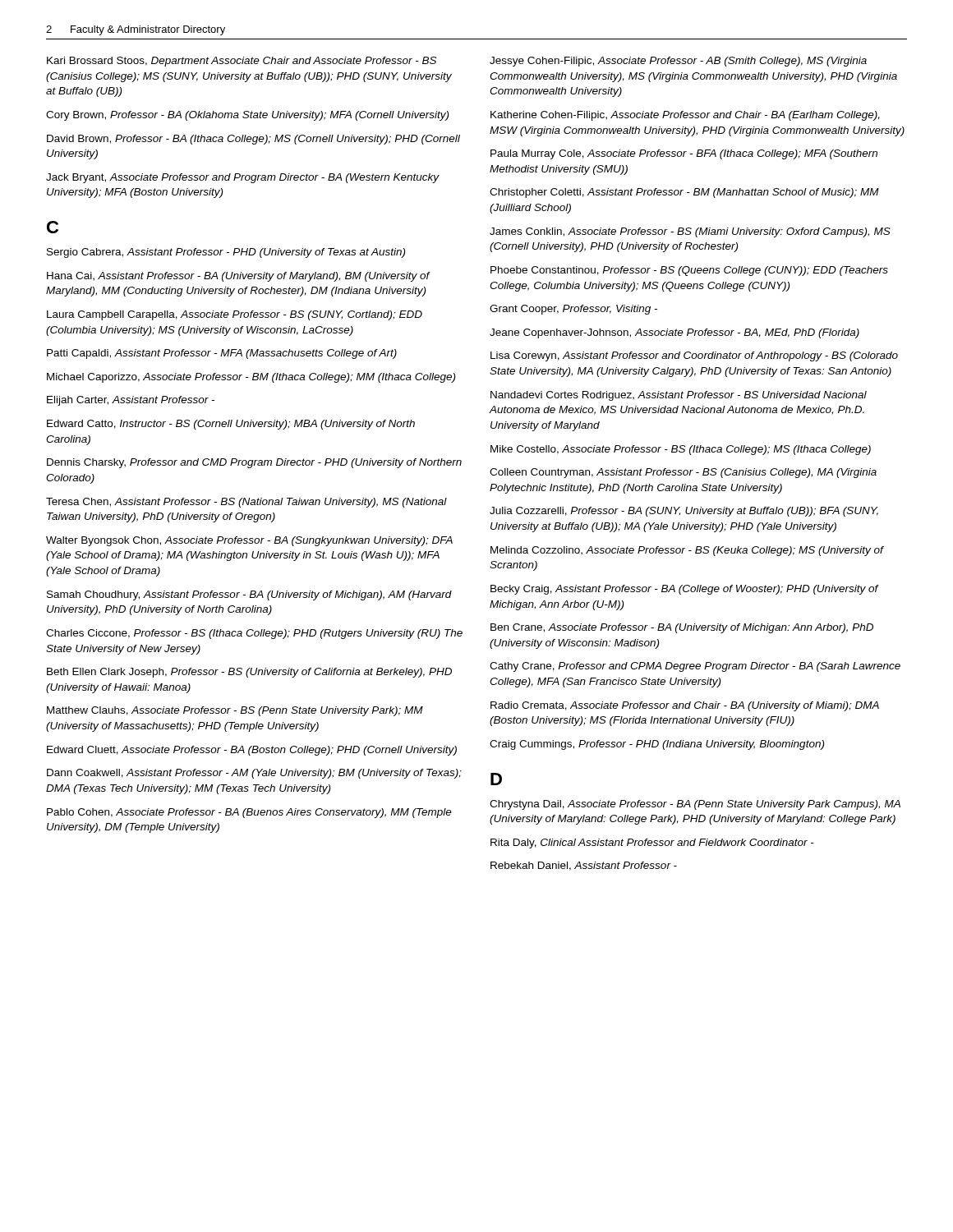Screen dimensions: 1232x953
Task: Locate the list item that says "Rebekah Daniel, Assistant Professor -"
Action: coord(583,866)
